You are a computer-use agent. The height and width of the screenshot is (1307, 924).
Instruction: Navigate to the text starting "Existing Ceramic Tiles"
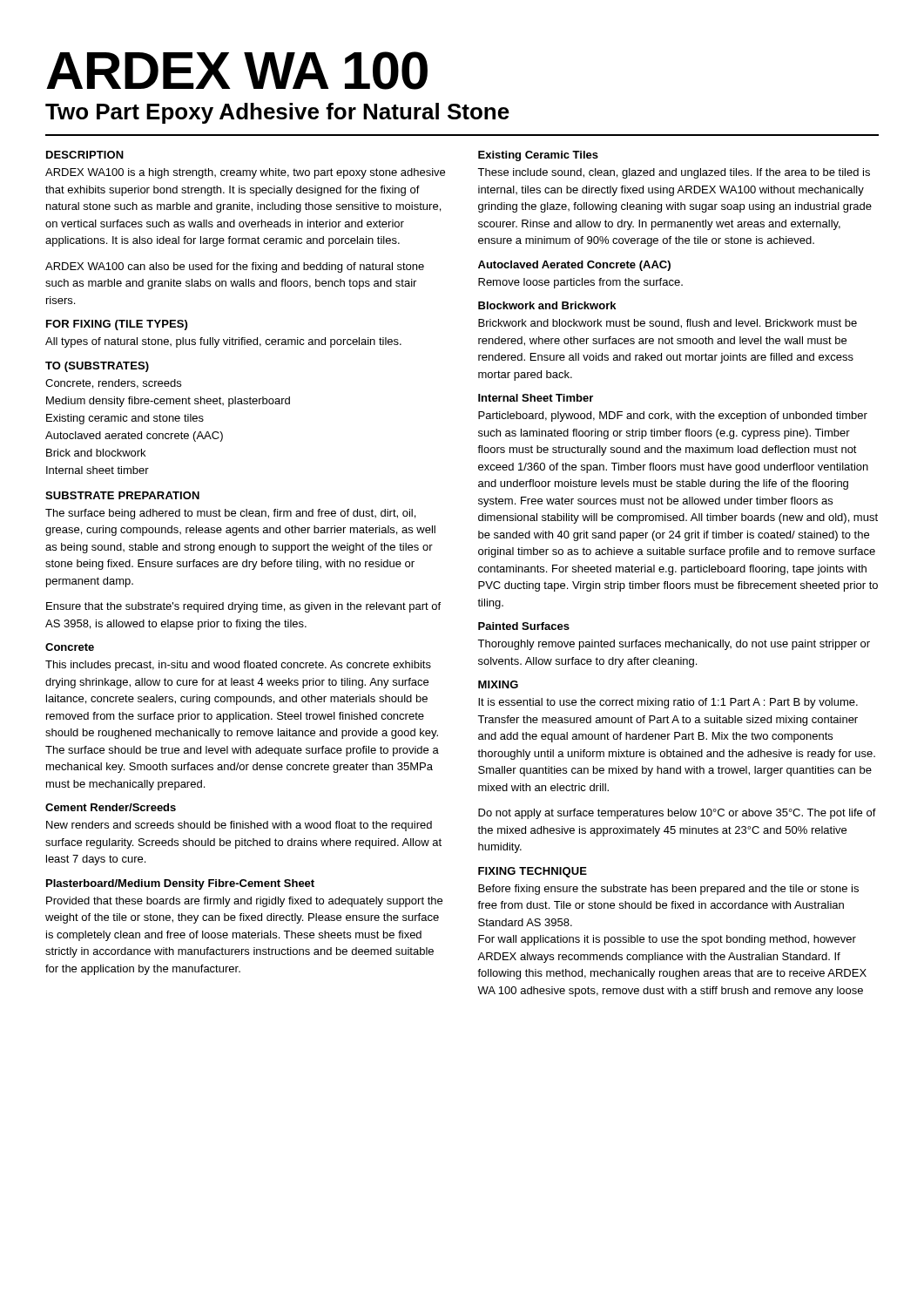(x=538, y=156)
